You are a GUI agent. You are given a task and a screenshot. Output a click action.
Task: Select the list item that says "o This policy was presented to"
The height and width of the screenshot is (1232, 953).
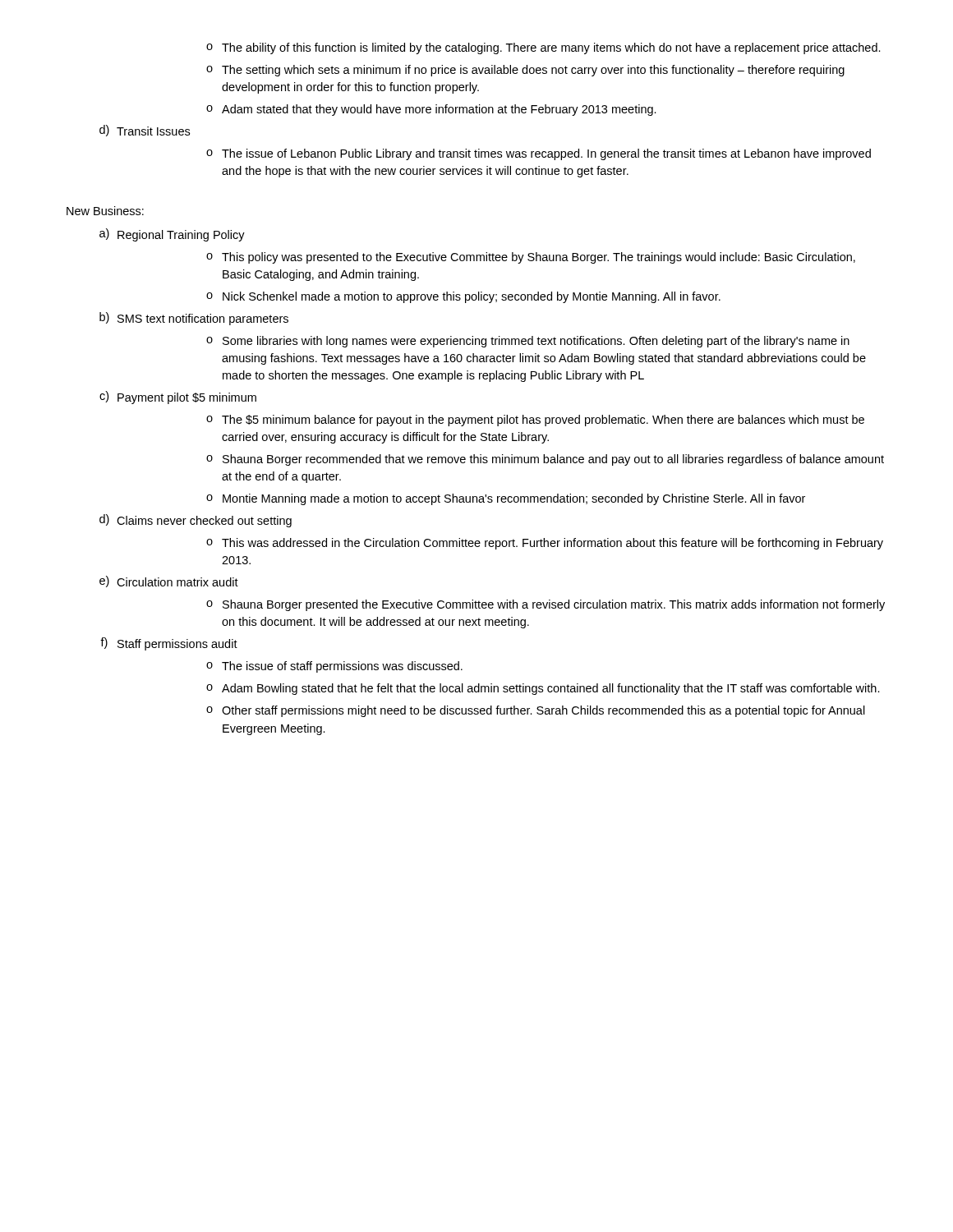(x=544, y=266)
